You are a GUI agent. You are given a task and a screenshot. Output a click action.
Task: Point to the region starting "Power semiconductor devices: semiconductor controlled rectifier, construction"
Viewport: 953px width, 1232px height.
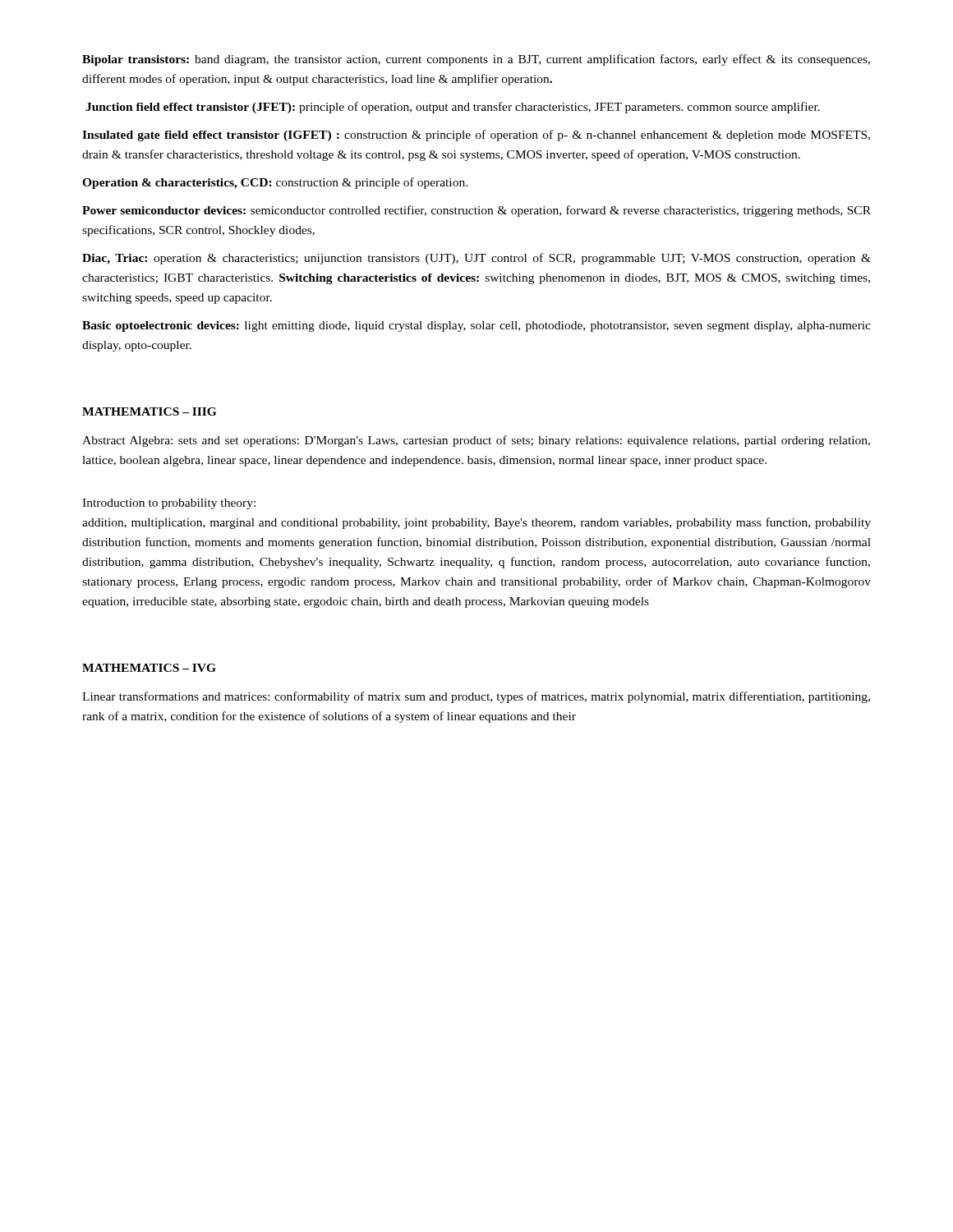pos(476,220)
